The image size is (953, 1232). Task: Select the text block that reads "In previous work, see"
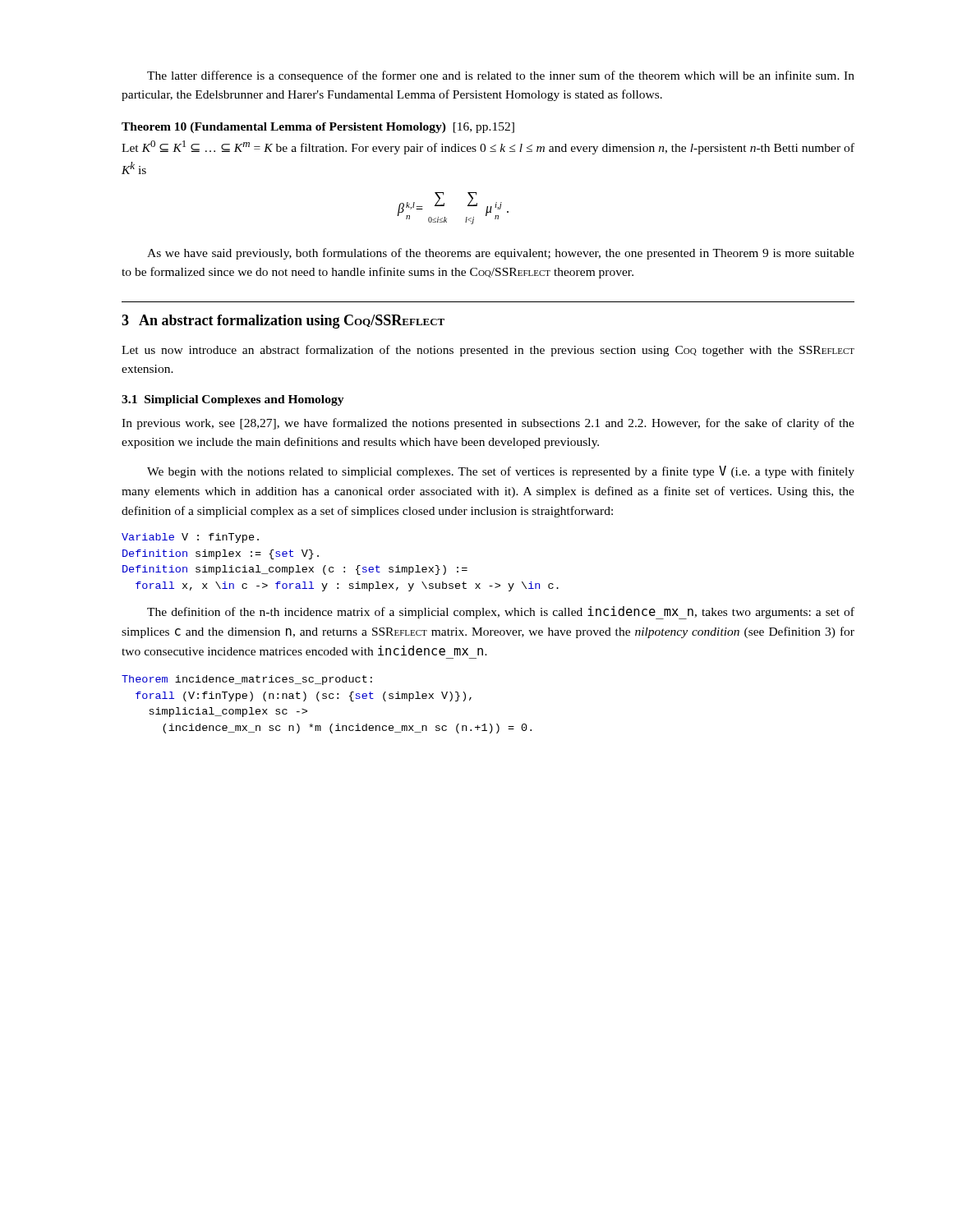(x=488, y=467)
